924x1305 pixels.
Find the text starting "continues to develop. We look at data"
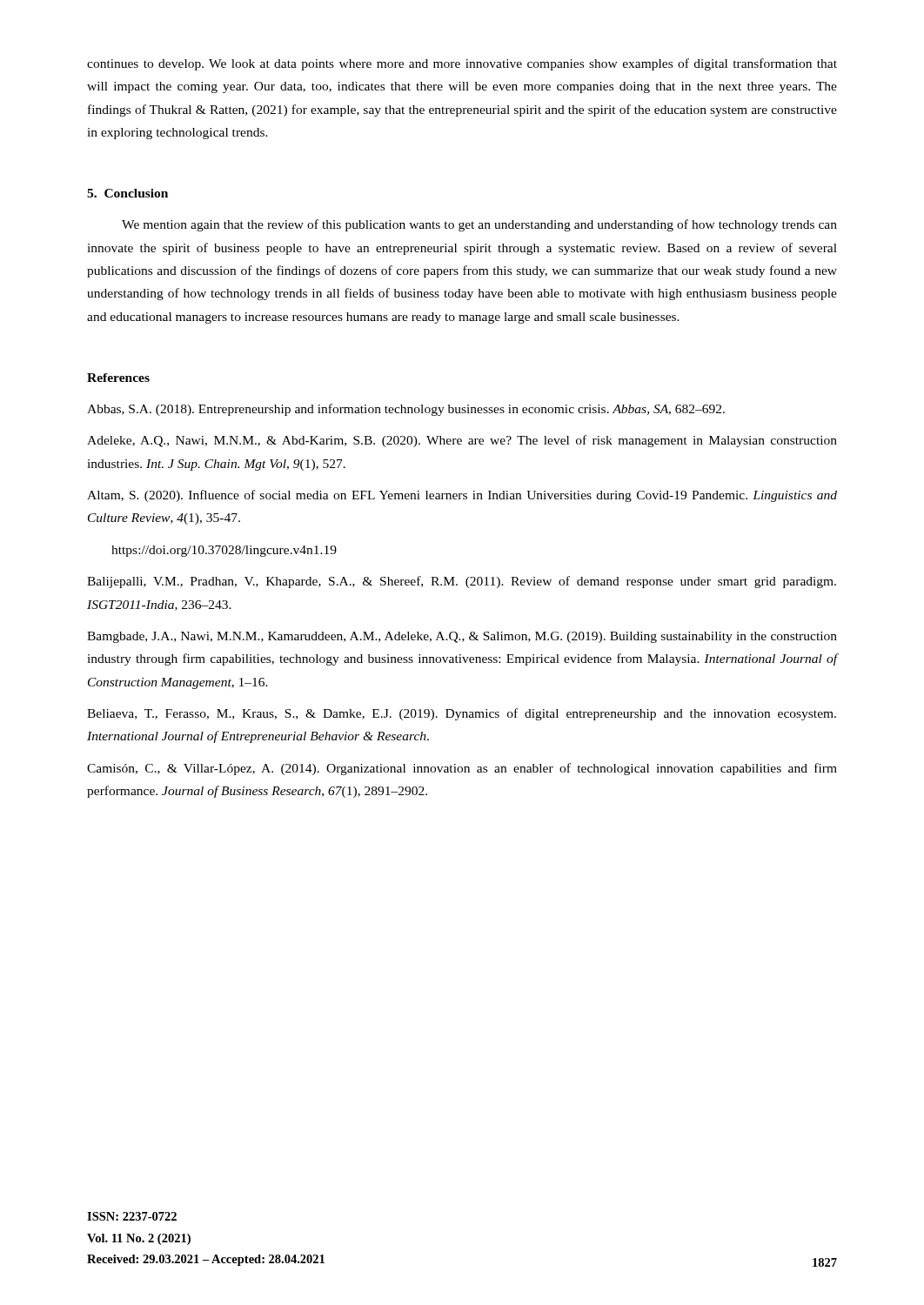point(462,98)
